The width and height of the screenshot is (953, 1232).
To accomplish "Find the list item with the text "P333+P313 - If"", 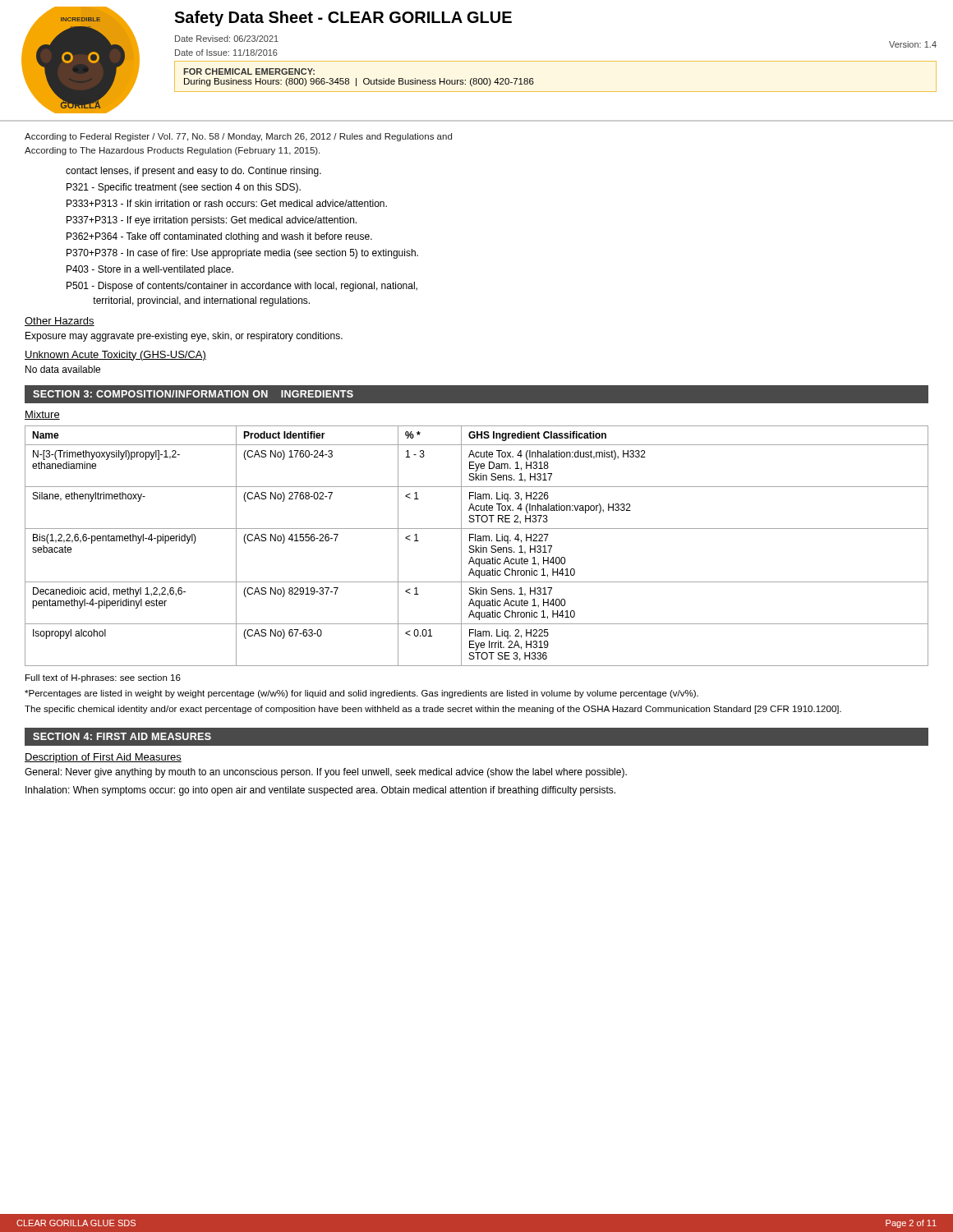I will [x=227, y=203].
